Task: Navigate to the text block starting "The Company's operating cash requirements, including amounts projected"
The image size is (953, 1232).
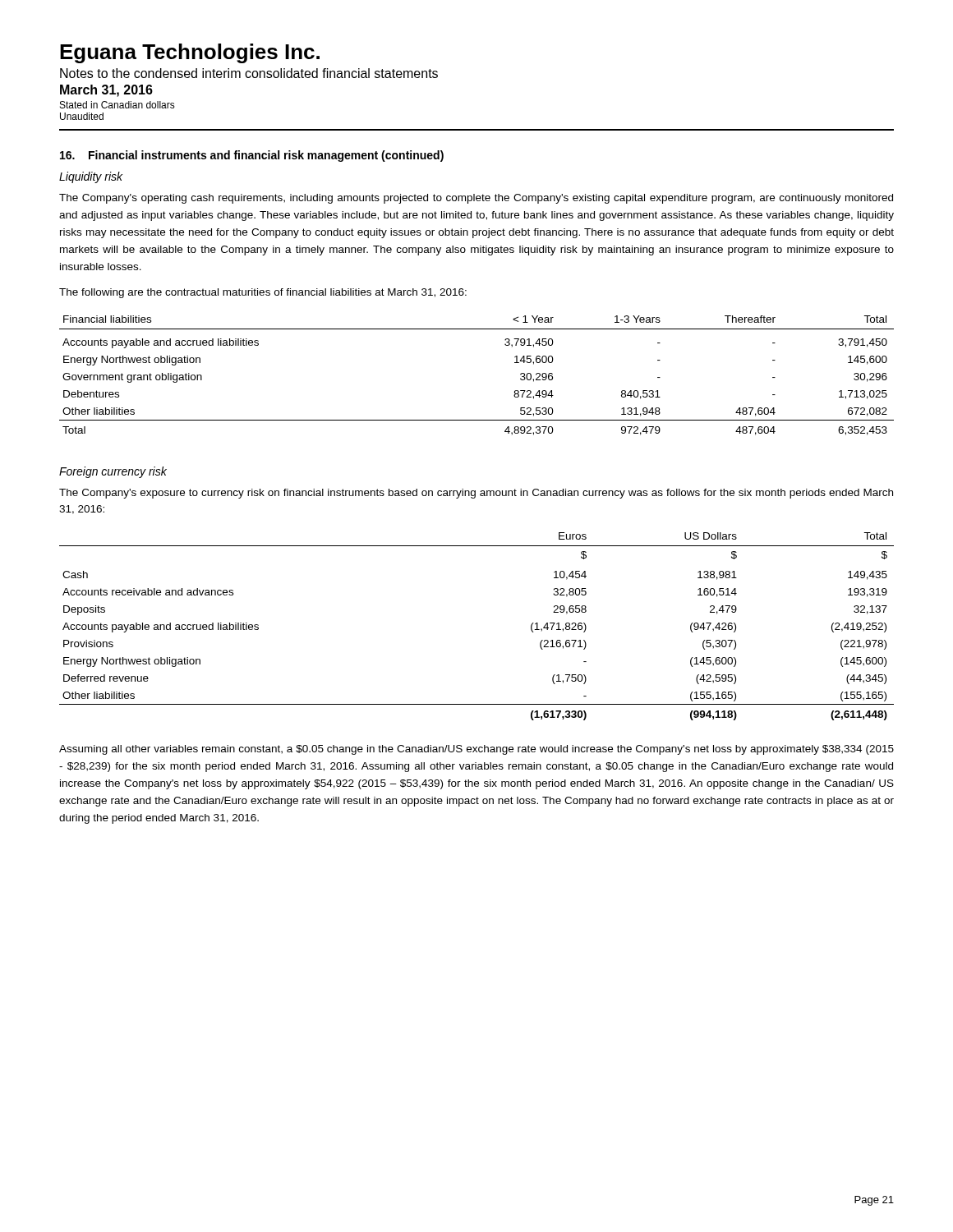Action: click(x=476, y=232)
